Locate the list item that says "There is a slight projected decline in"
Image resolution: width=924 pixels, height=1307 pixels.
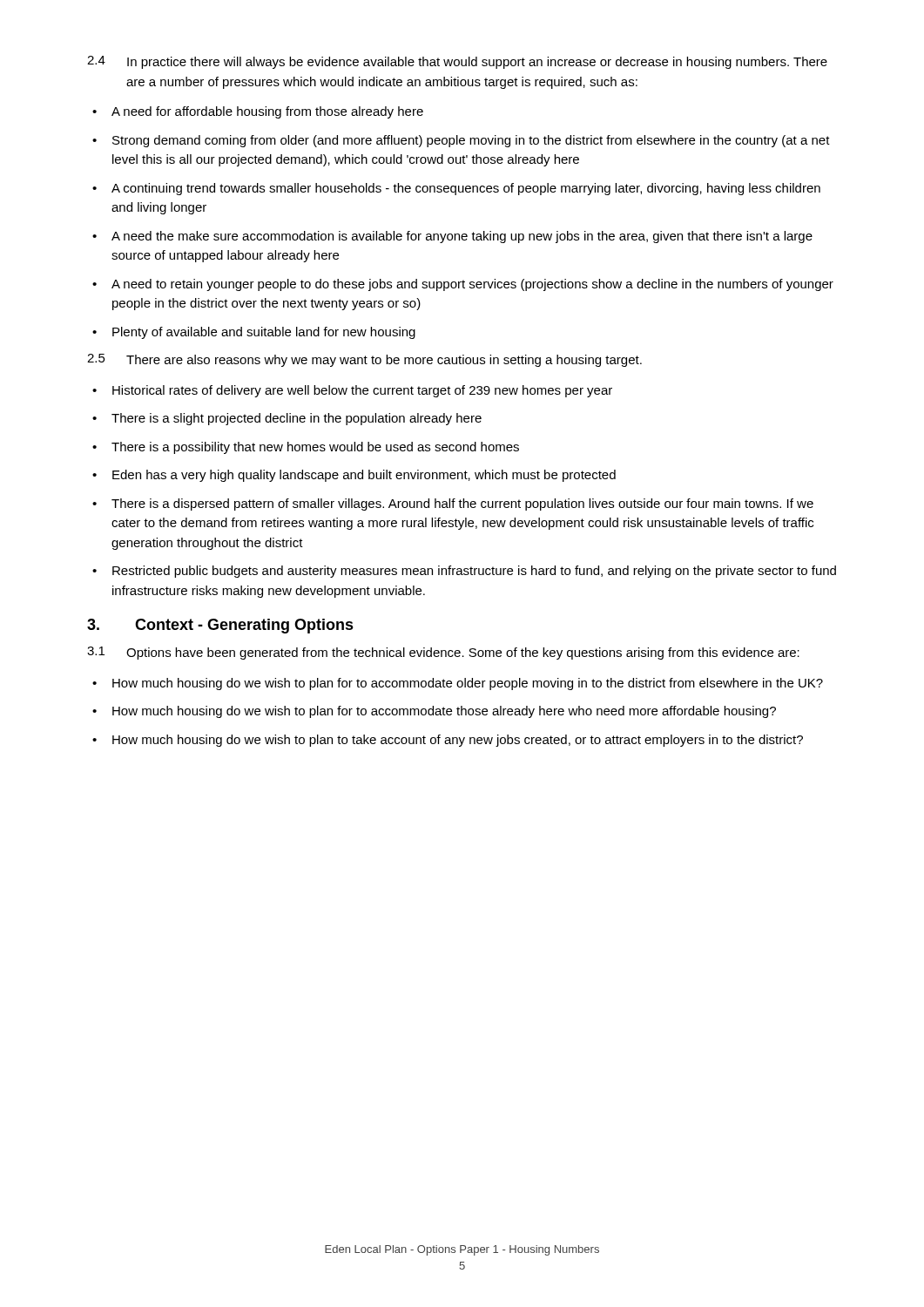297,418
